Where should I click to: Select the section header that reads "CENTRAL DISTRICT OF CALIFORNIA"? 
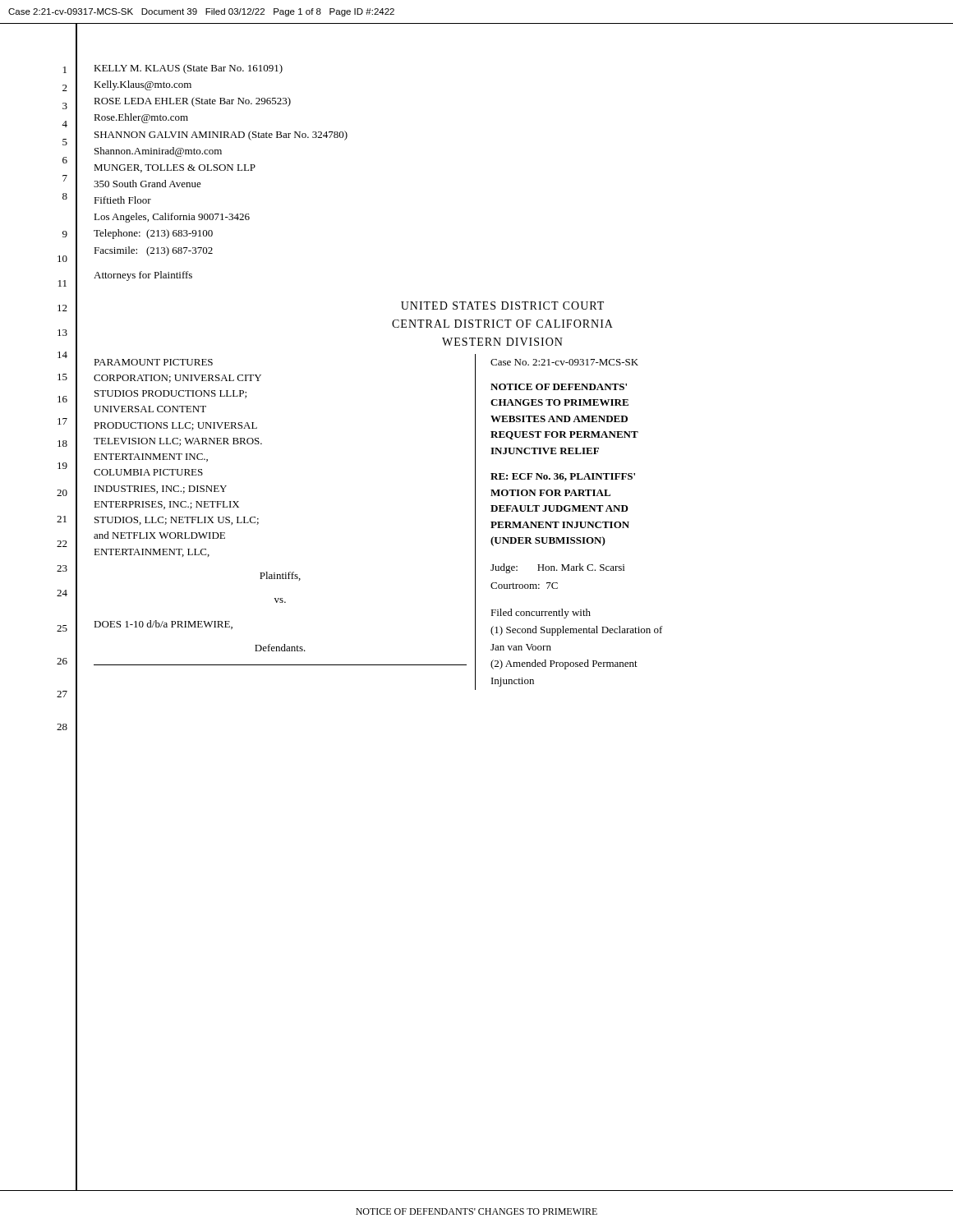point(503,324)
